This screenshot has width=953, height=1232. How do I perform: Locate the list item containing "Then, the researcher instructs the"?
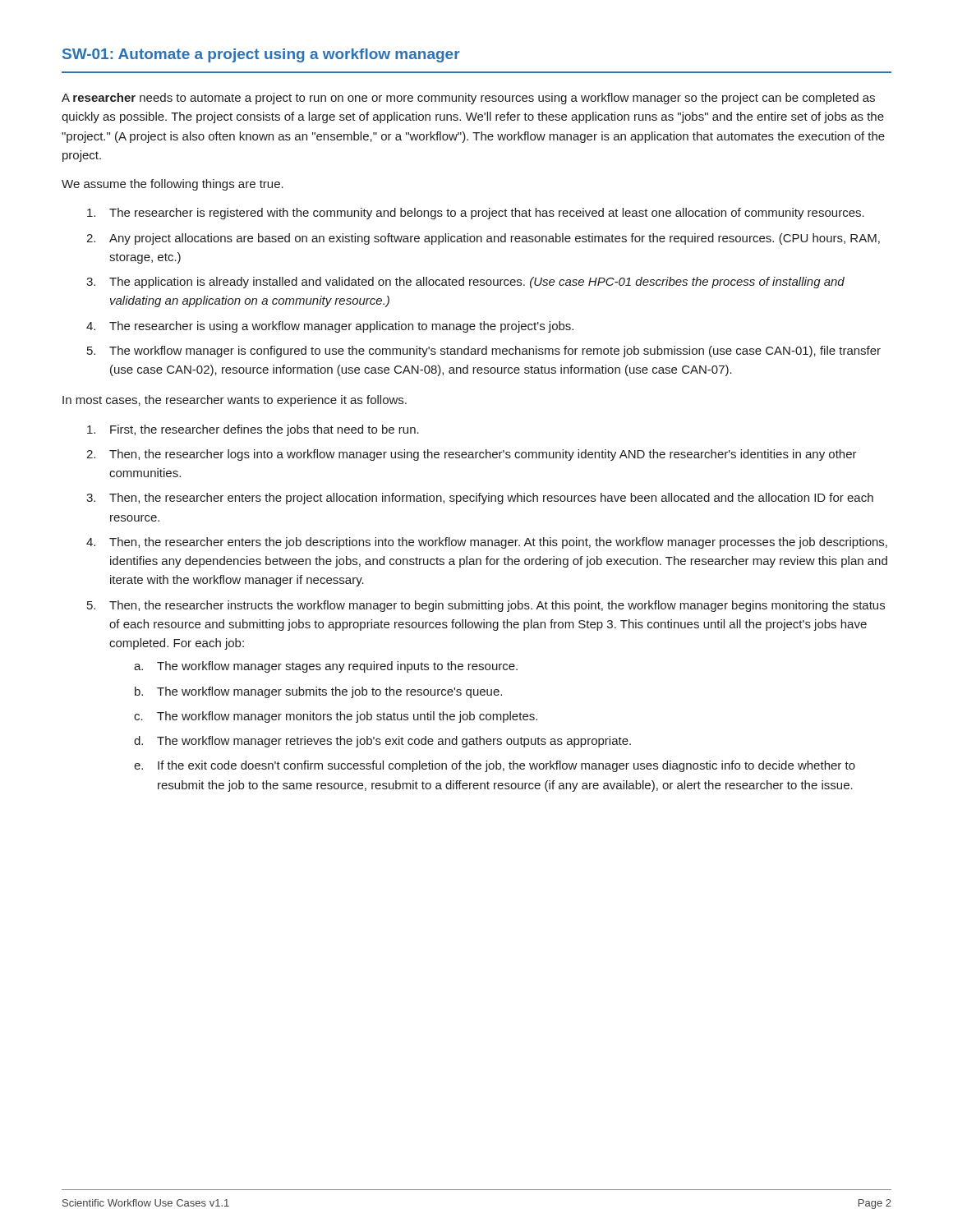pyautogui.click(x=500, y=696)
